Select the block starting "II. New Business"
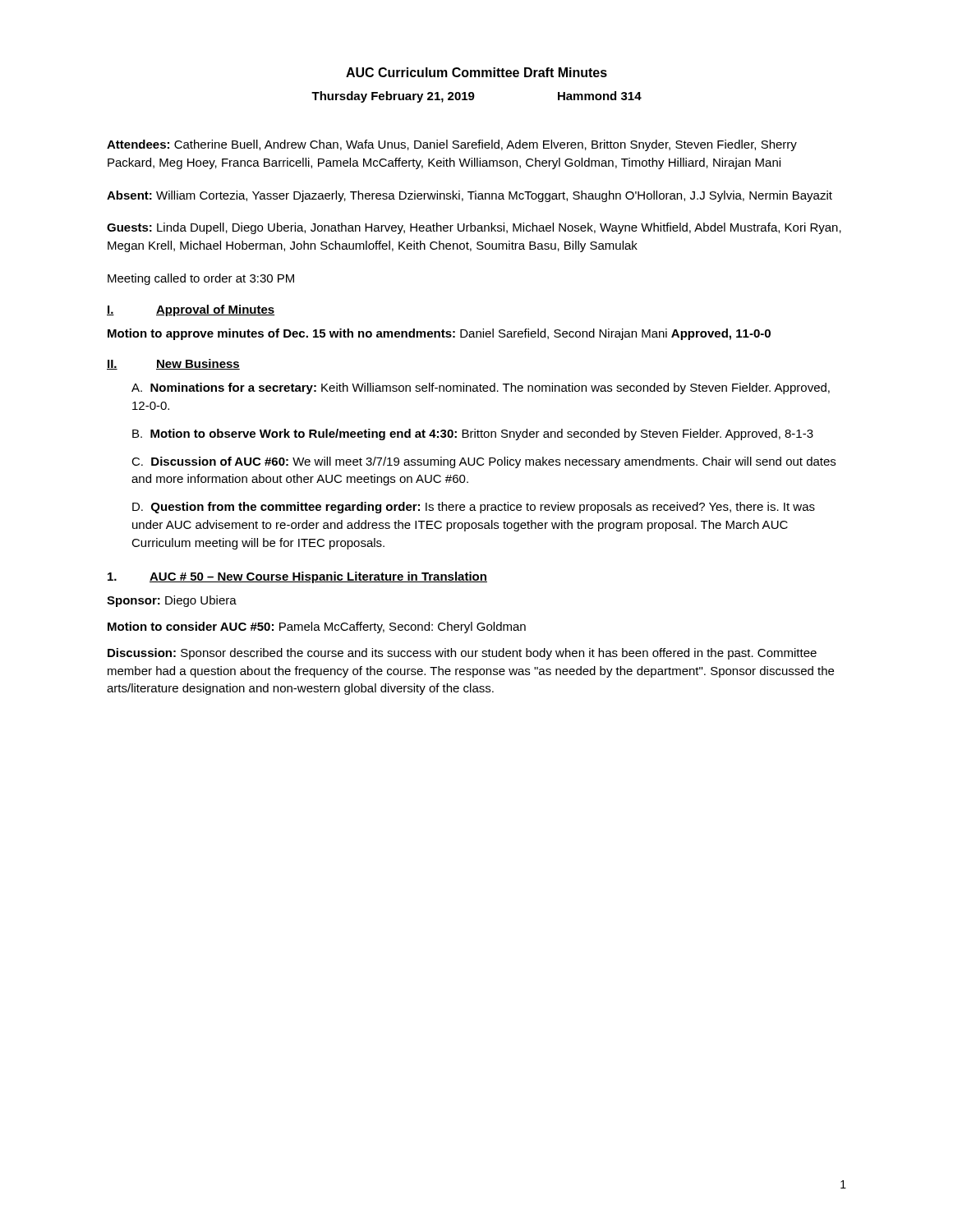 pos(173,364)
